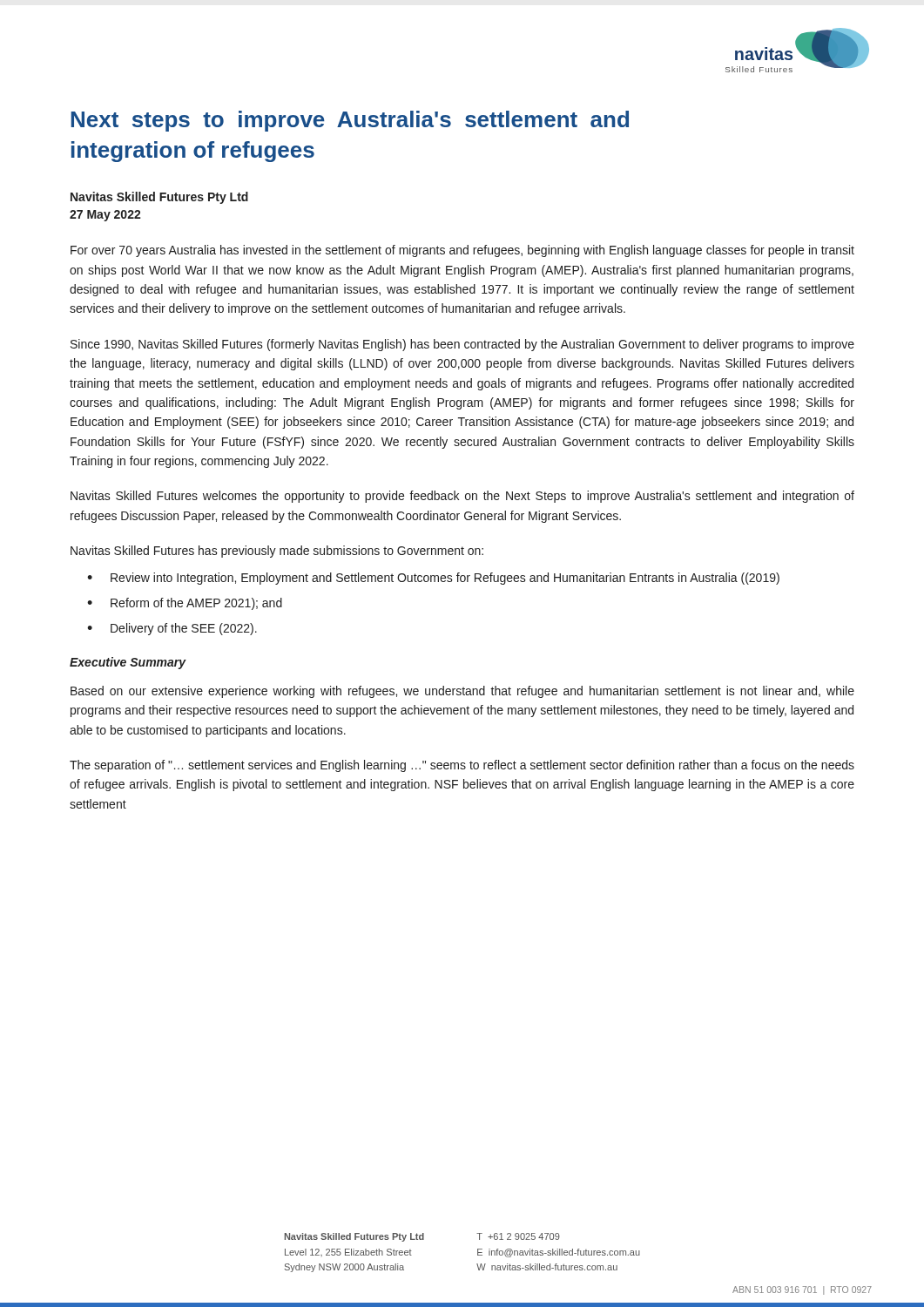Image resolution: width=924 pixels, height=1307 pixels.
Task: Locate the block of text that opens with "Since 1990, Navitas Skilled Futures (formerly Navitas"
Action: click(462, 402)
